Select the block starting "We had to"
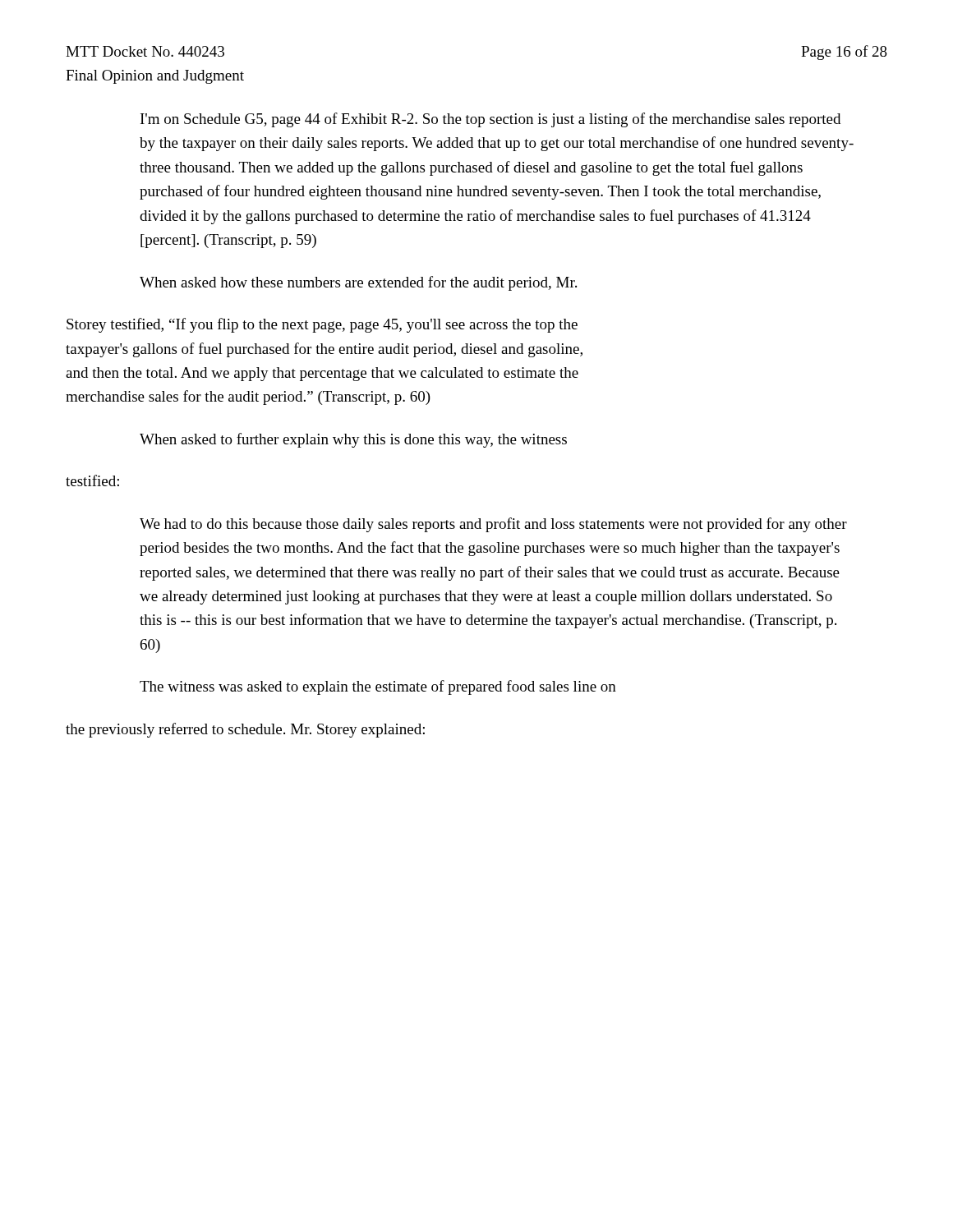Viewport: 953px width, 1232px height. (x=493, y=584)
